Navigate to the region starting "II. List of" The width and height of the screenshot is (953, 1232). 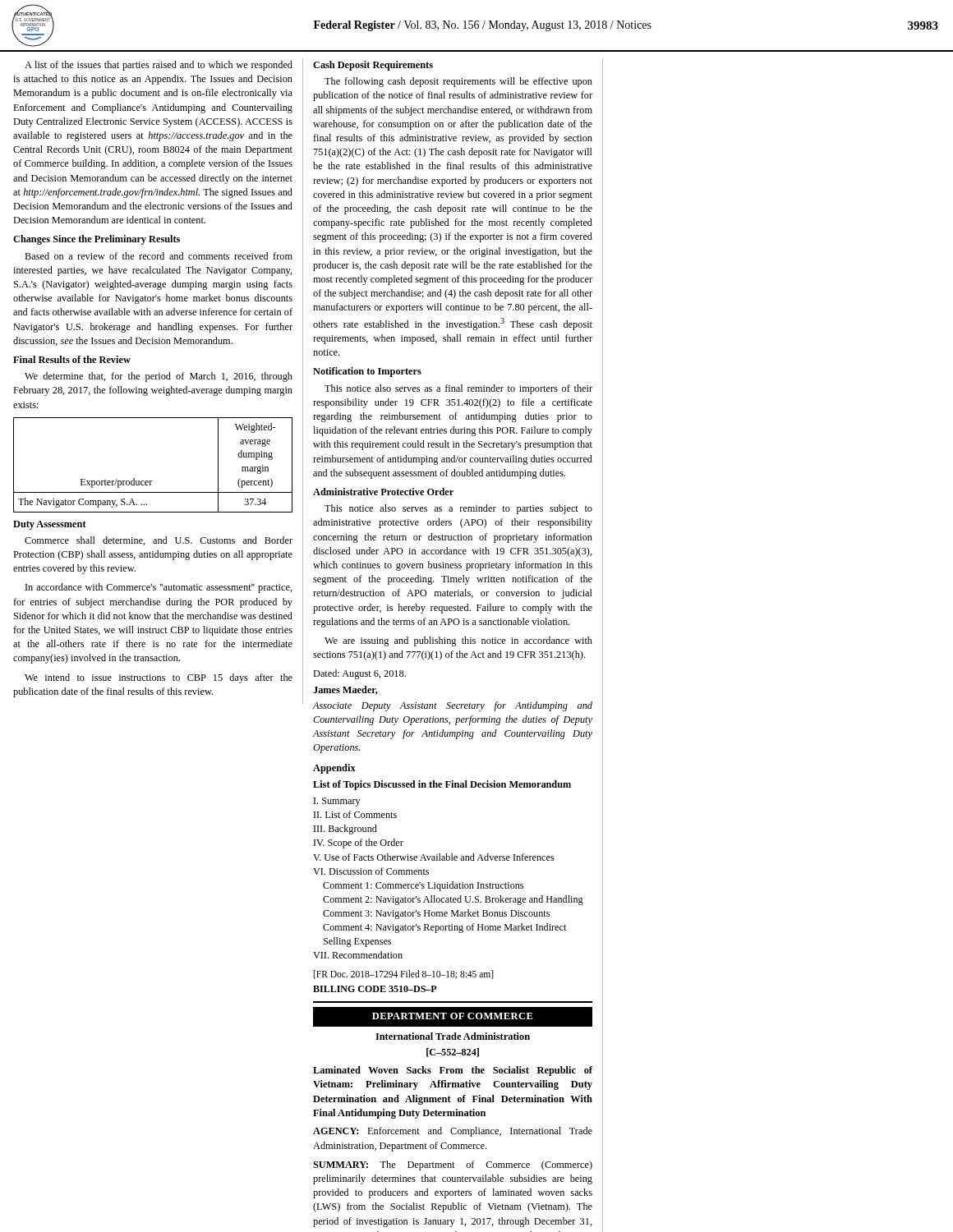click(x=355, y=815)
